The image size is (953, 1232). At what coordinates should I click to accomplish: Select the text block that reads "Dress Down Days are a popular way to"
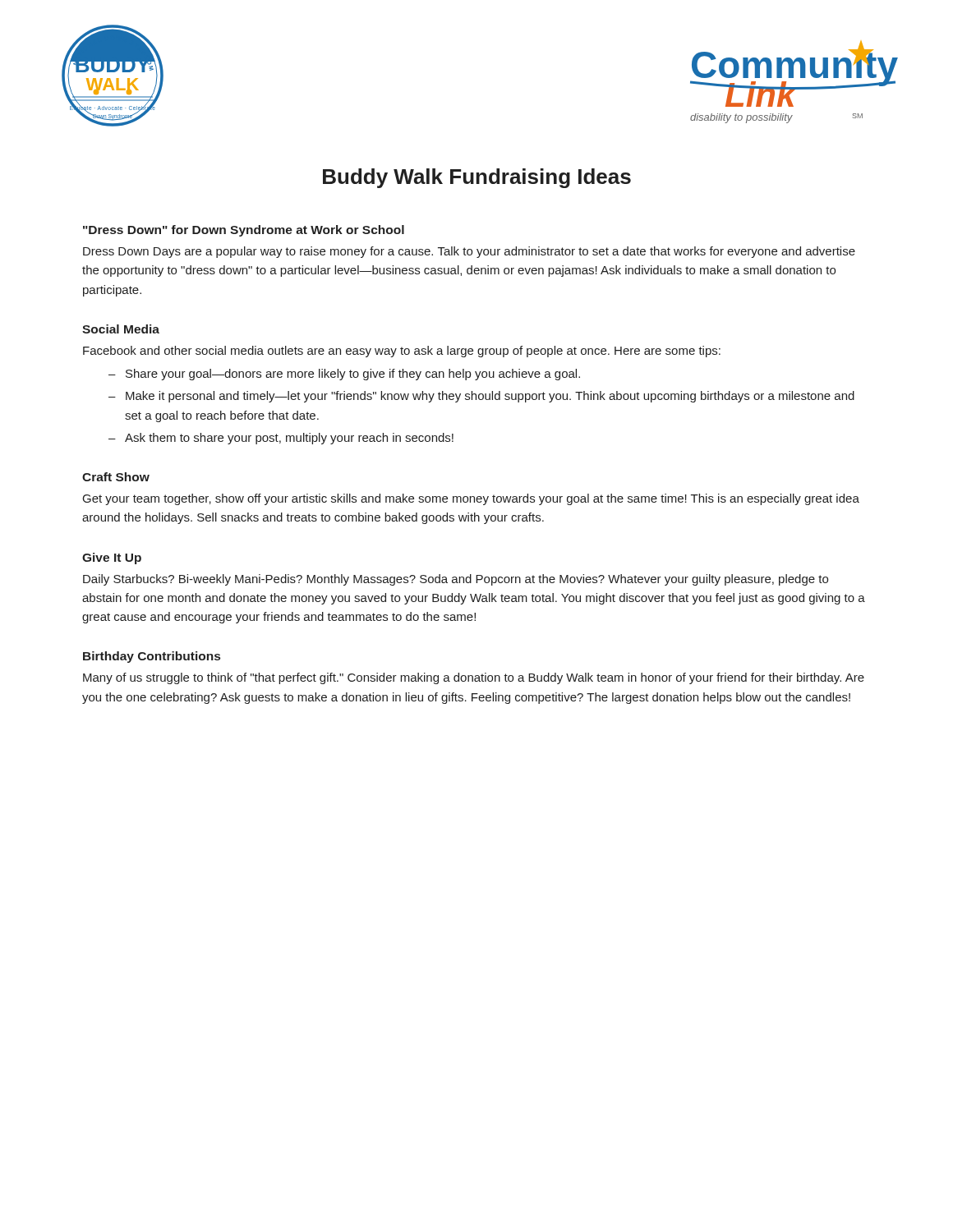pyautogui.click(x=469, y=270)
